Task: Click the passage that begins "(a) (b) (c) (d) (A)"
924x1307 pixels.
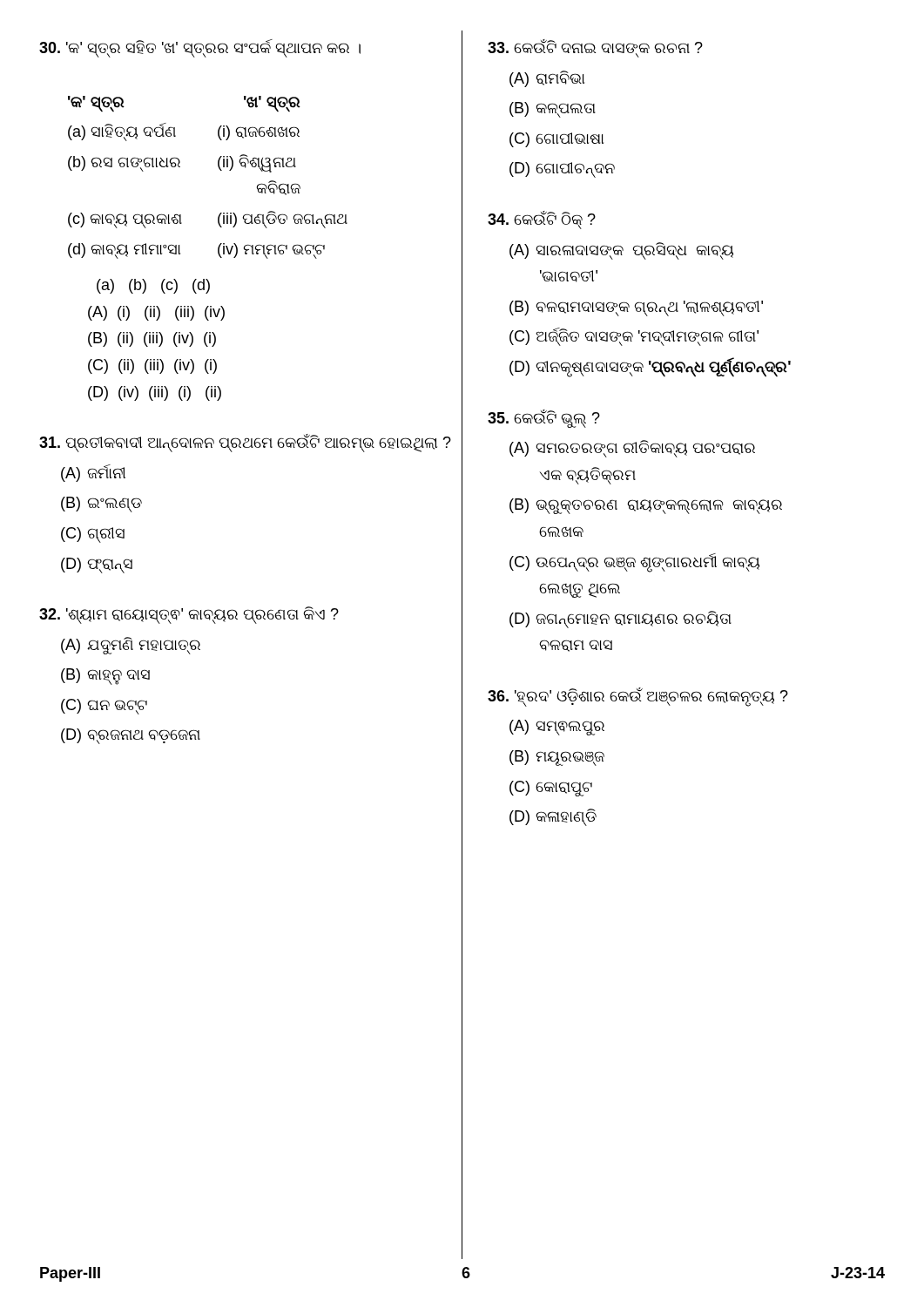Action: tap(277, 339)
